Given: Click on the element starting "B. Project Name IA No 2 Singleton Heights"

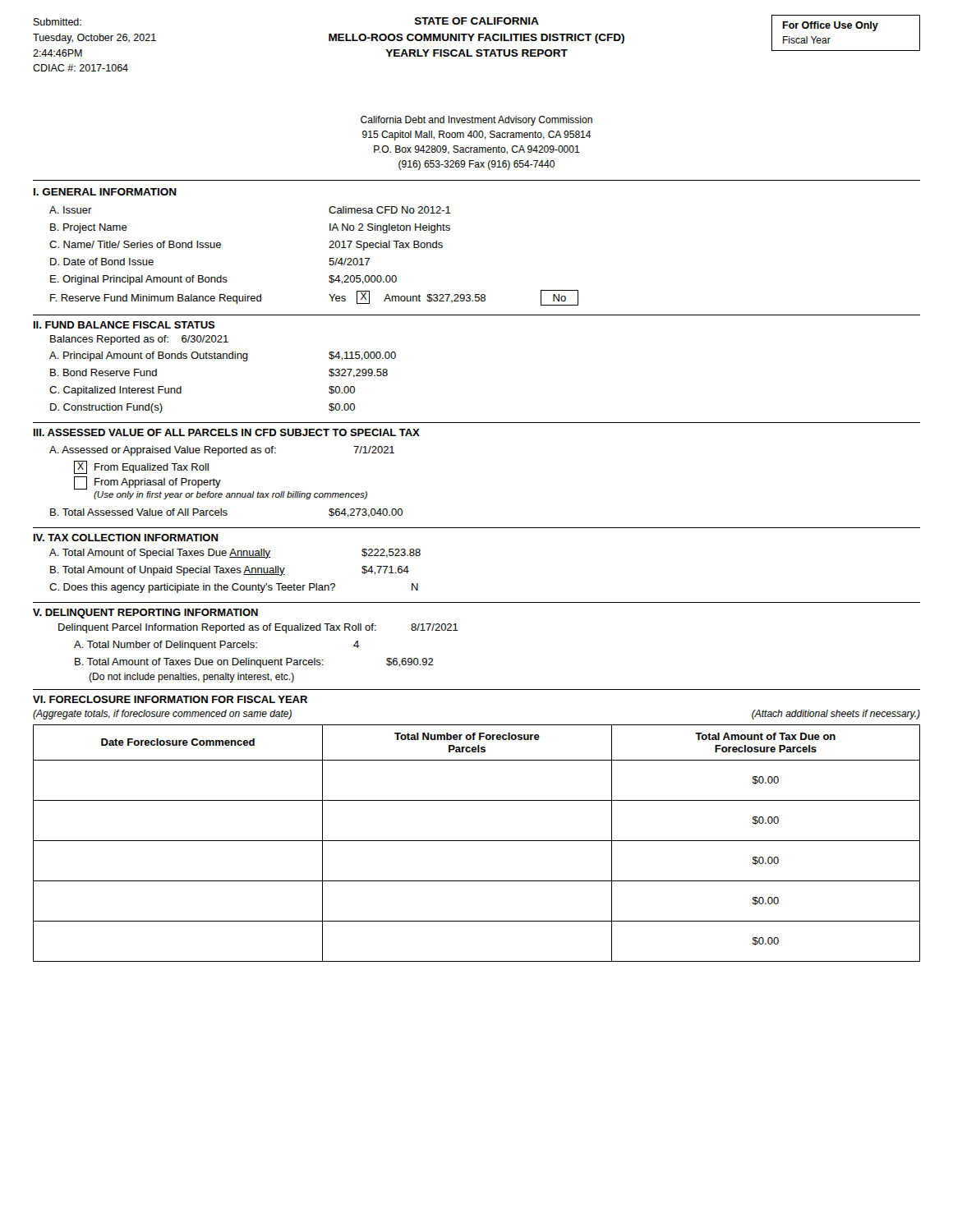Looking at the screenshot, I should tap(88, 228).
